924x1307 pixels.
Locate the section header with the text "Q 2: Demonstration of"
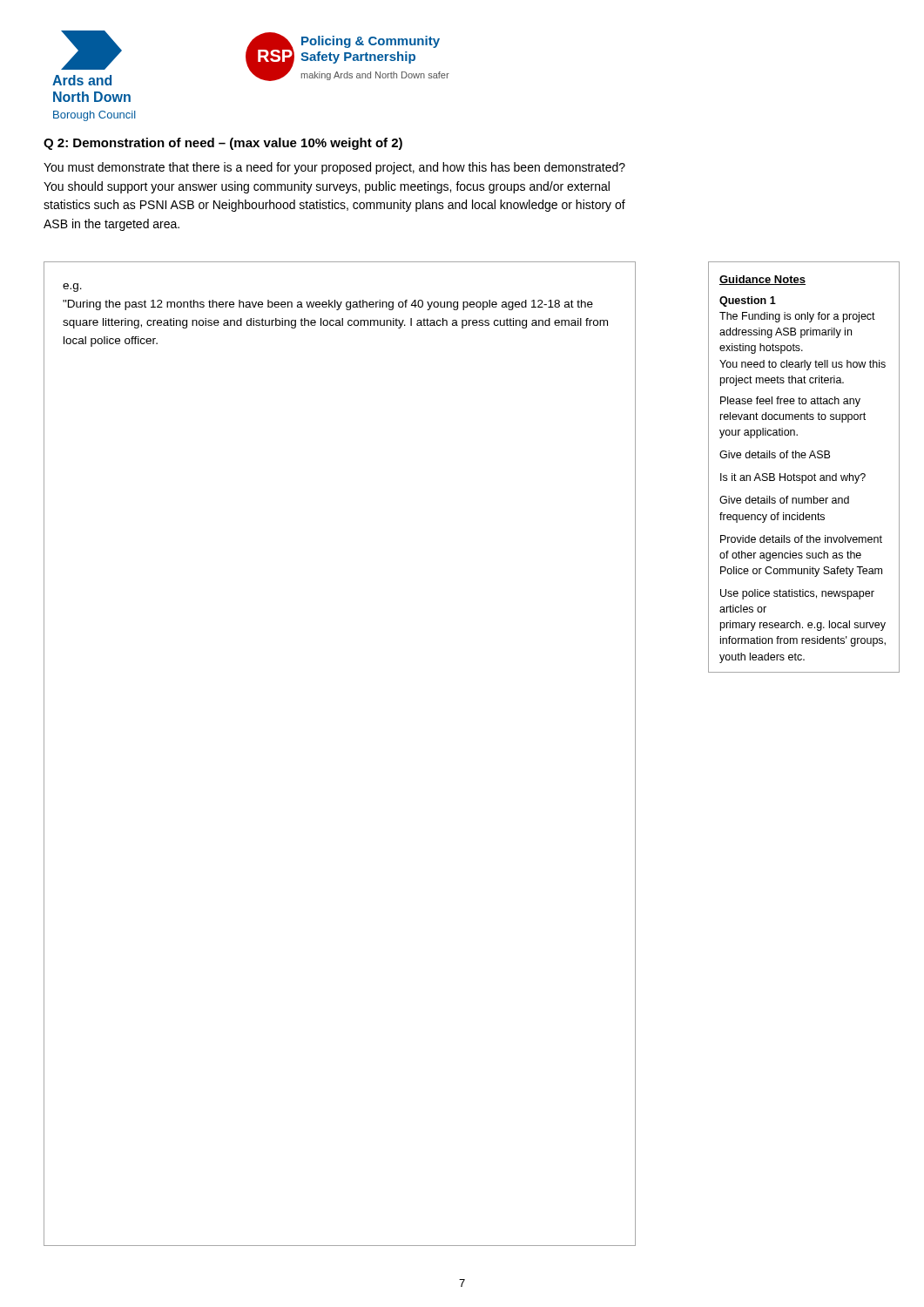tap(223, 142)
